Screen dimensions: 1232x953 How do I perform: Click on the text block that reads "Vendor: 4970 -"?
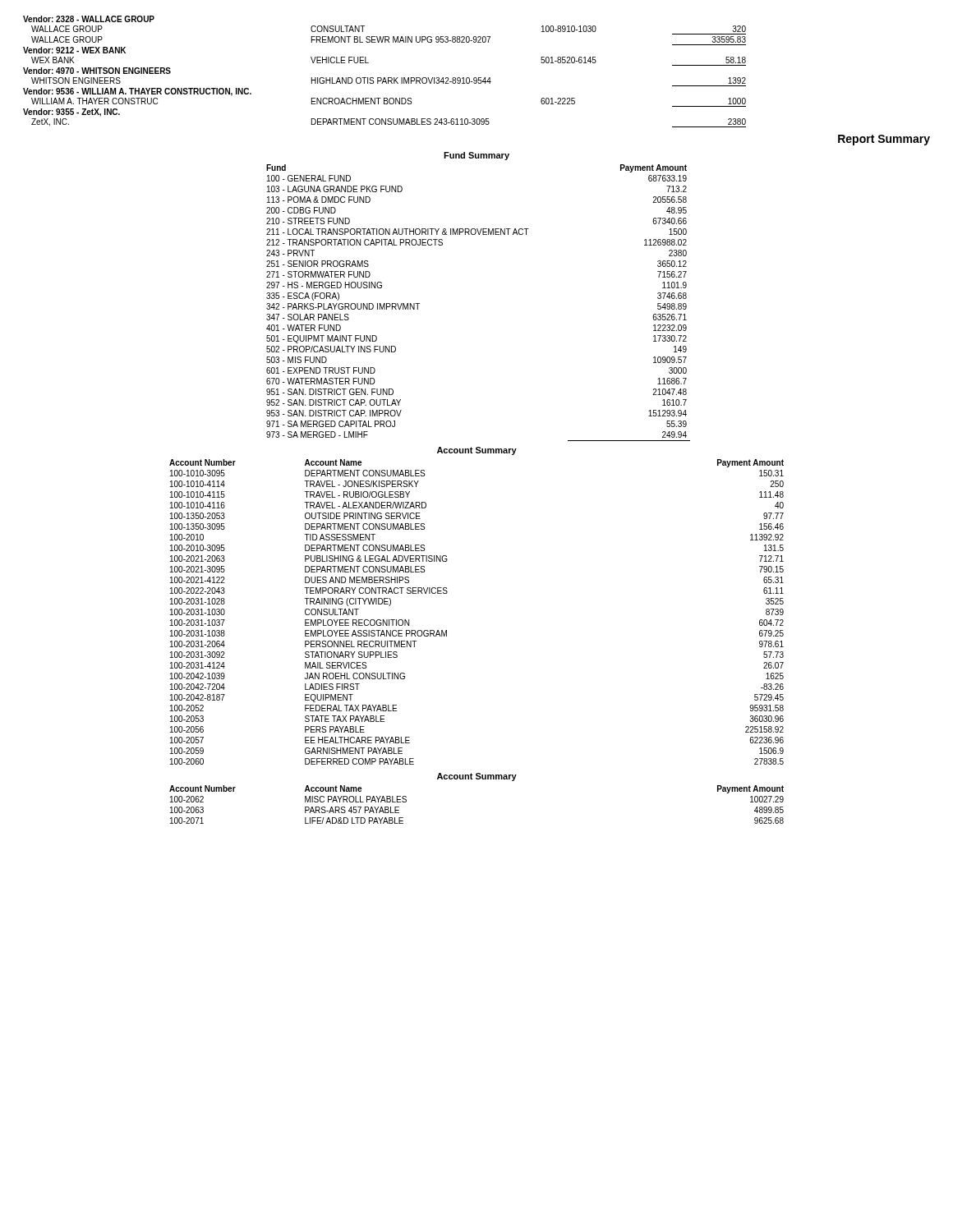[476, 76]
